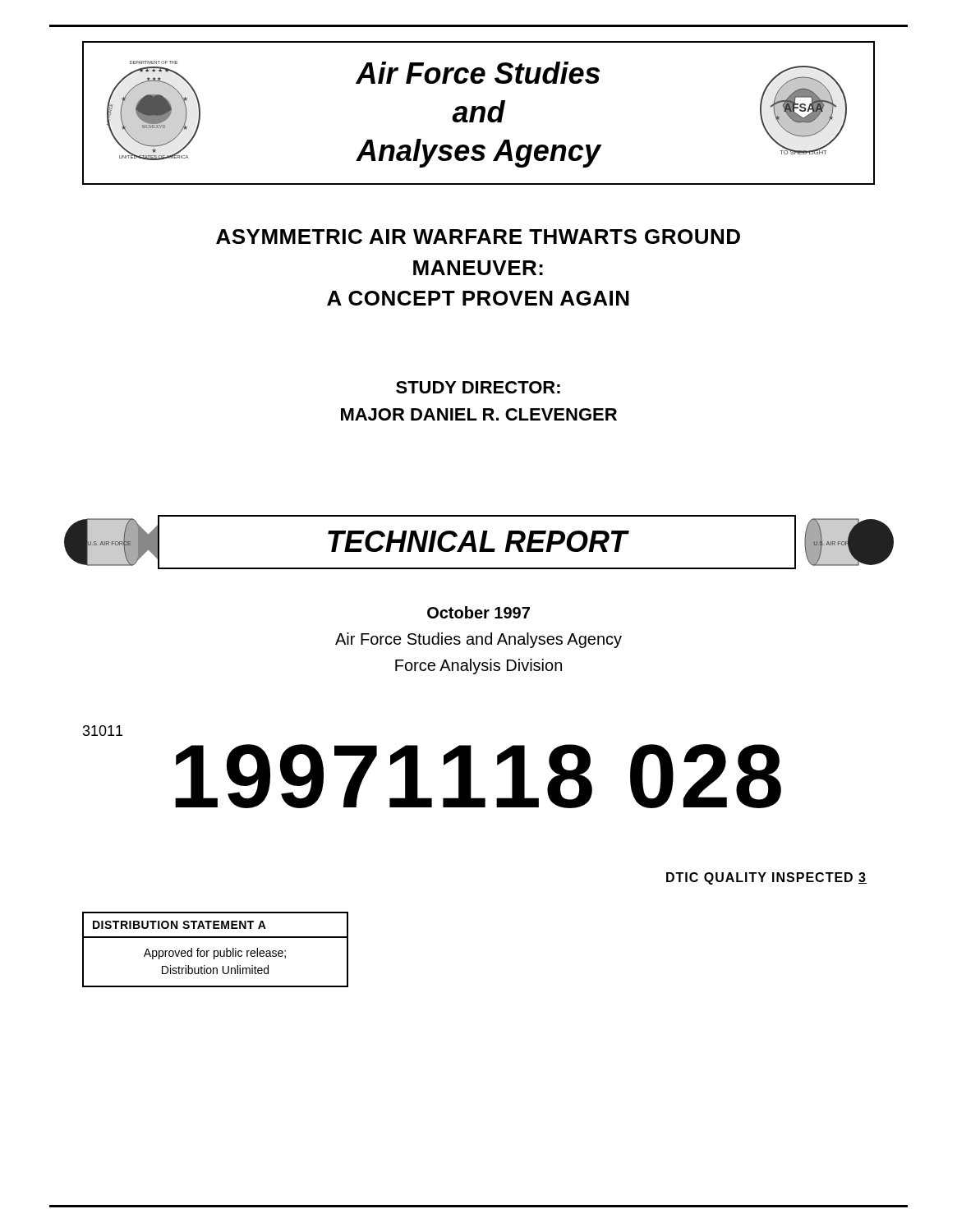Find the text with the text "19971118 028"
Screen dimensions: 1232x957
tap(478, 776)
